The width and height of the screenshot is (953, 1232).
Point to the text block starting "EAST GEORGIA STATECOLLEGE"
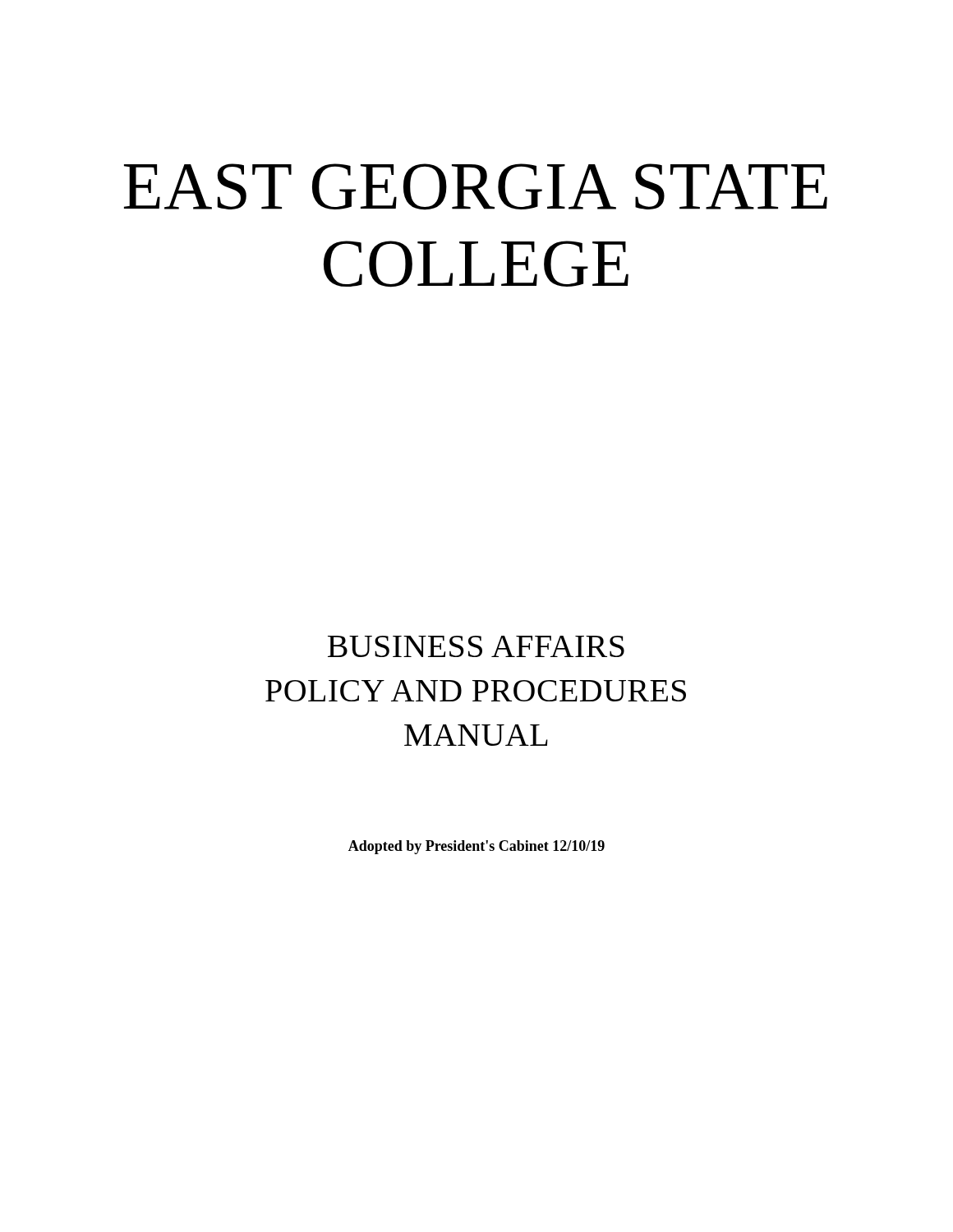(476, 225)
